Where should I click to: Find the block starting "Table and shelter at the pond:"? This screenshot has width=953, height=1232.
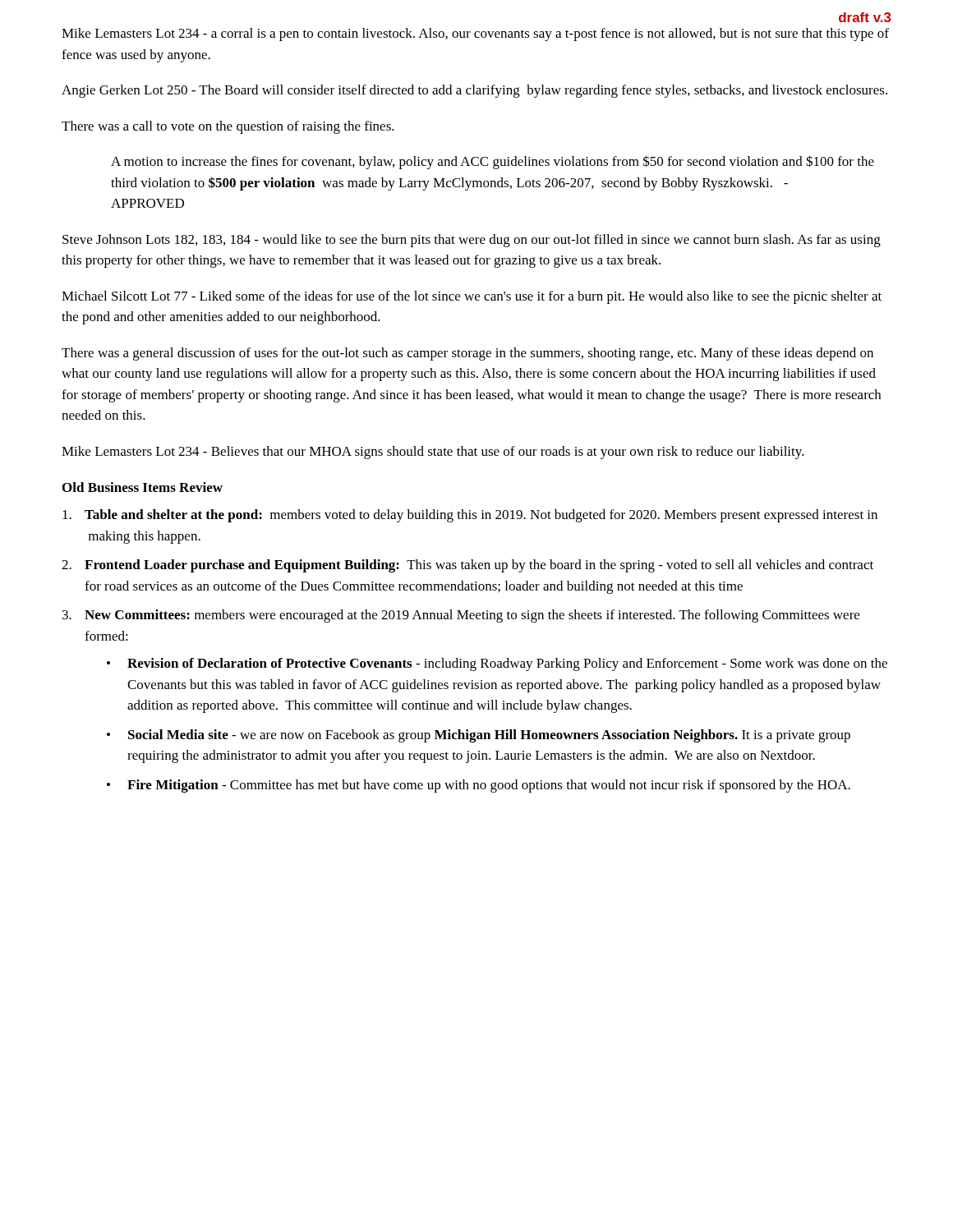pos(476,525)
